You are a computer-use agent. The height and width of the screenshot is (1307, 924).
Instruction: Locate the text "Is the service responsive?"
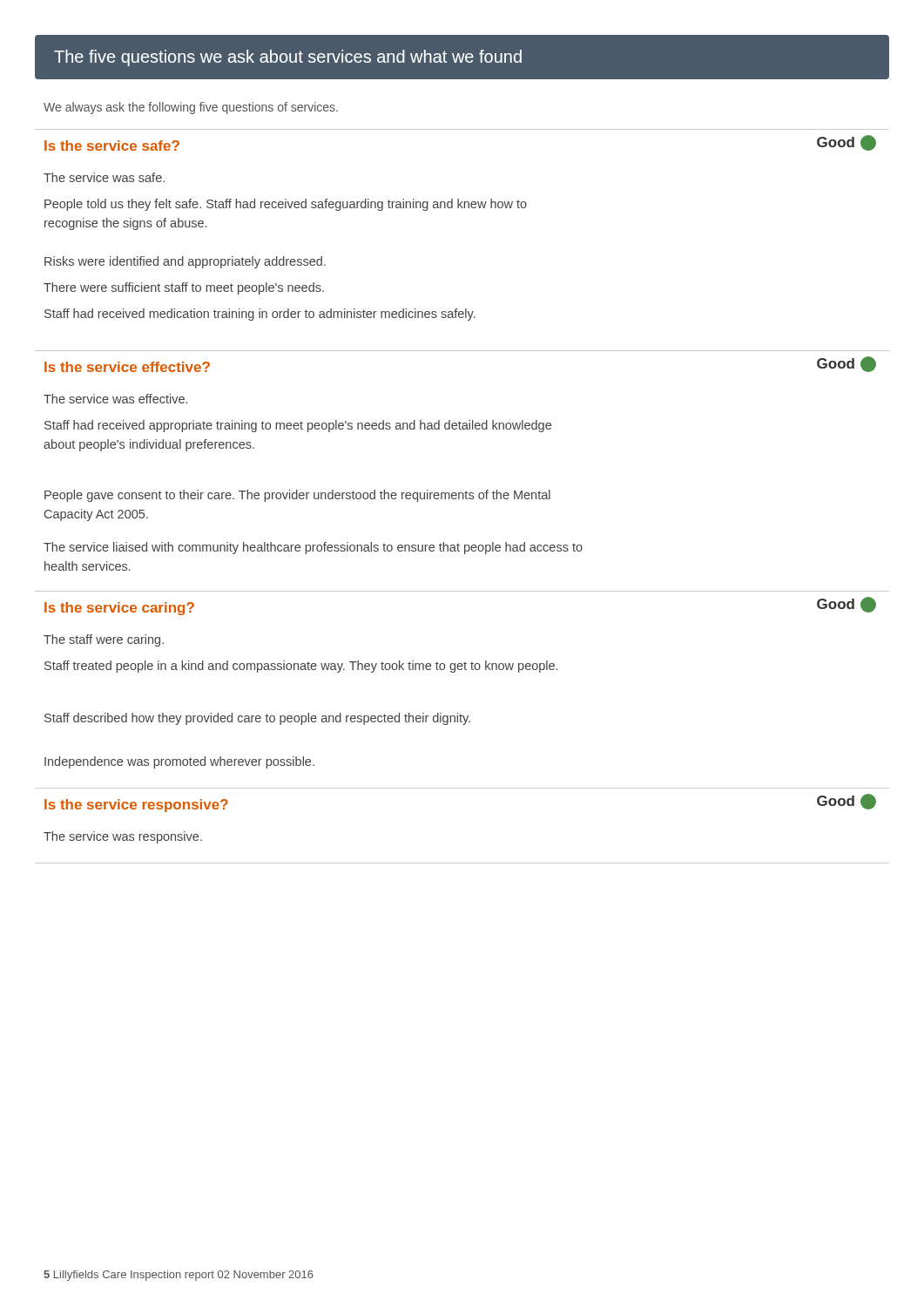(x=136, y=805)
